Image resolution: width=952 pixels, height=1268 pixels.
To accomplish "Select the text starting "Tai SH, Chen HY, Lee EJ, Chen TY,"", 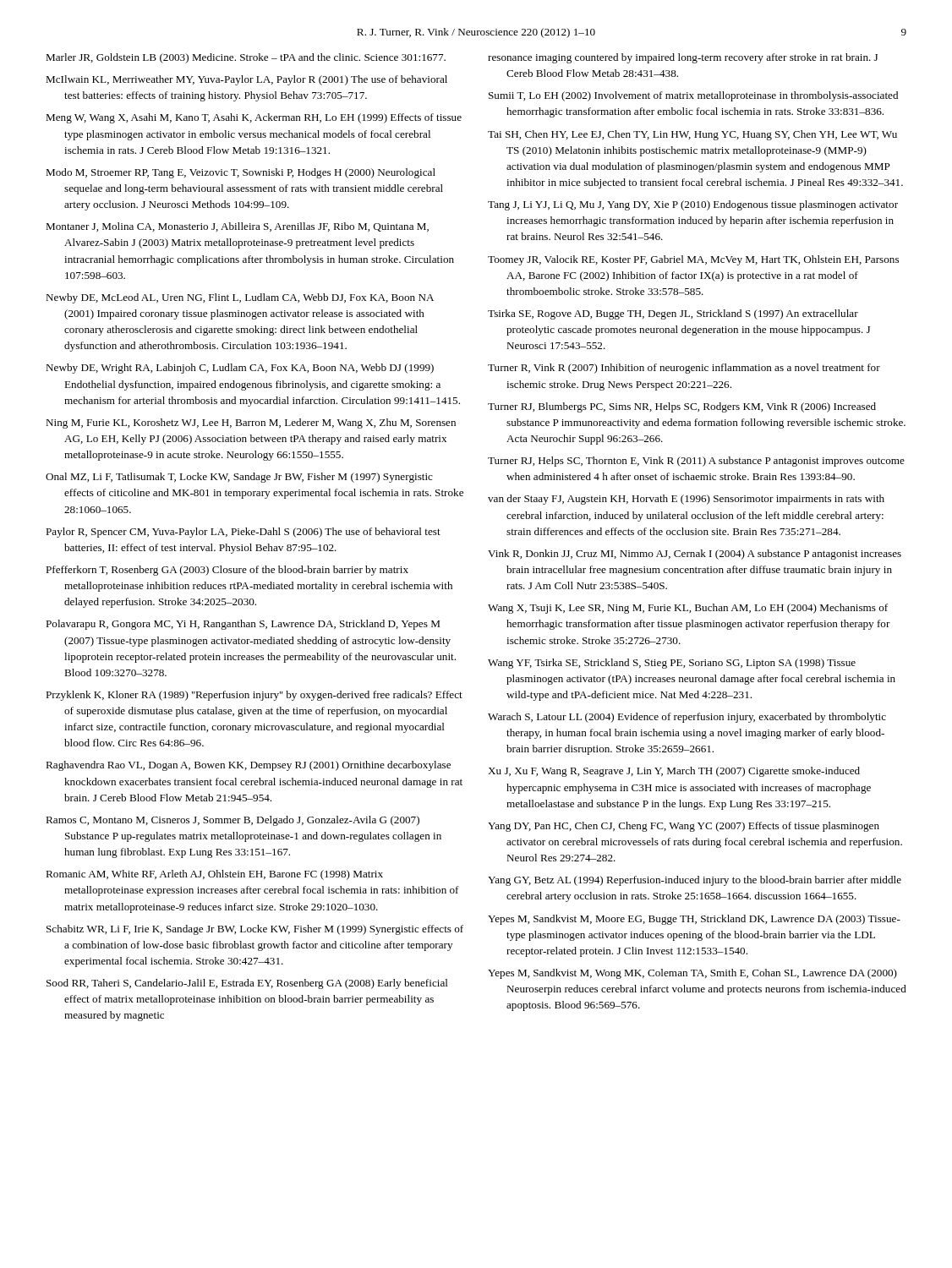I will pos(696,158).
